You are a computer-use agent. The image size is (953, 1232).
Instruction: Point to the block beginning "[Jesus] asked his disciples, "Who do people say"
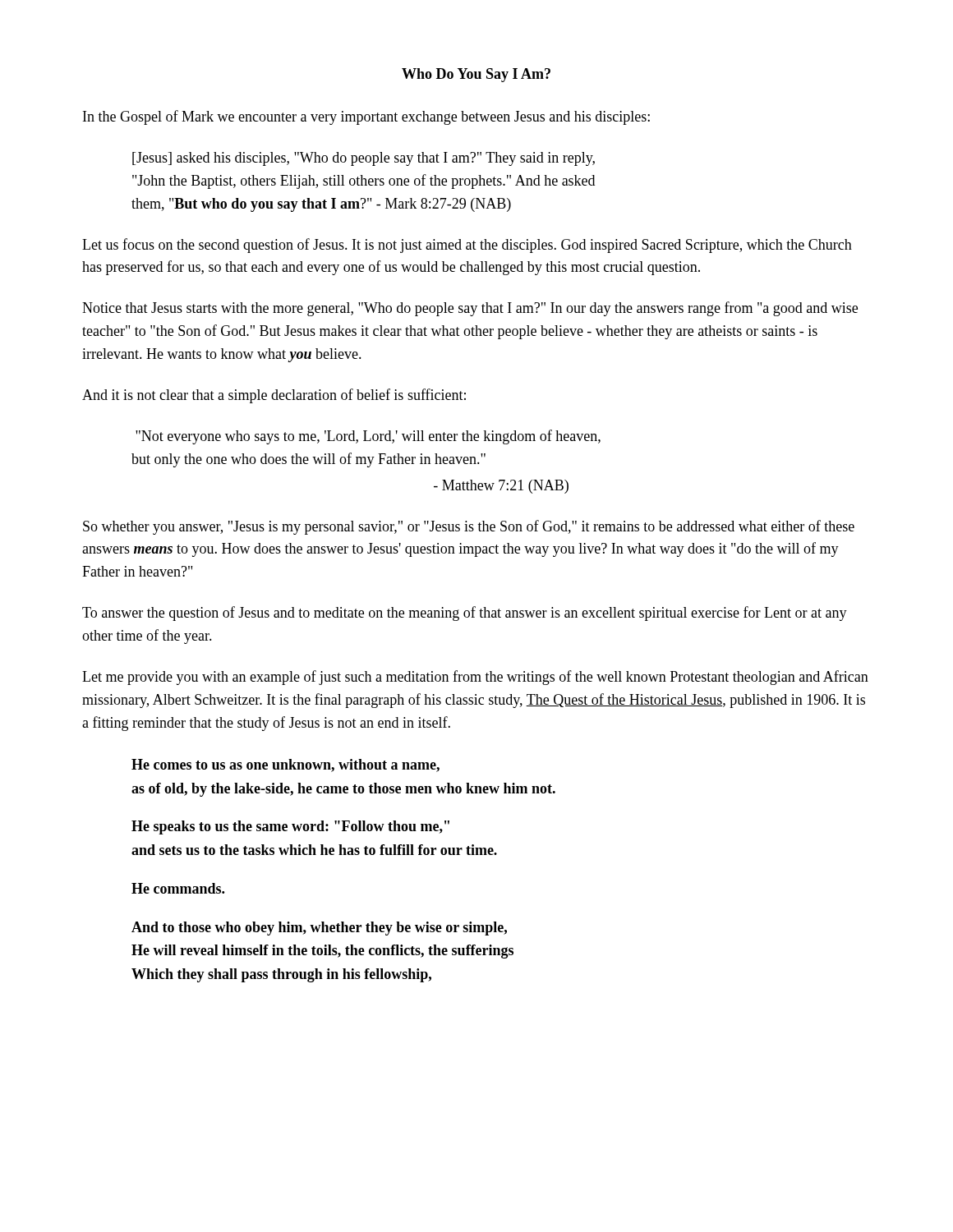[x=364, y=181]
